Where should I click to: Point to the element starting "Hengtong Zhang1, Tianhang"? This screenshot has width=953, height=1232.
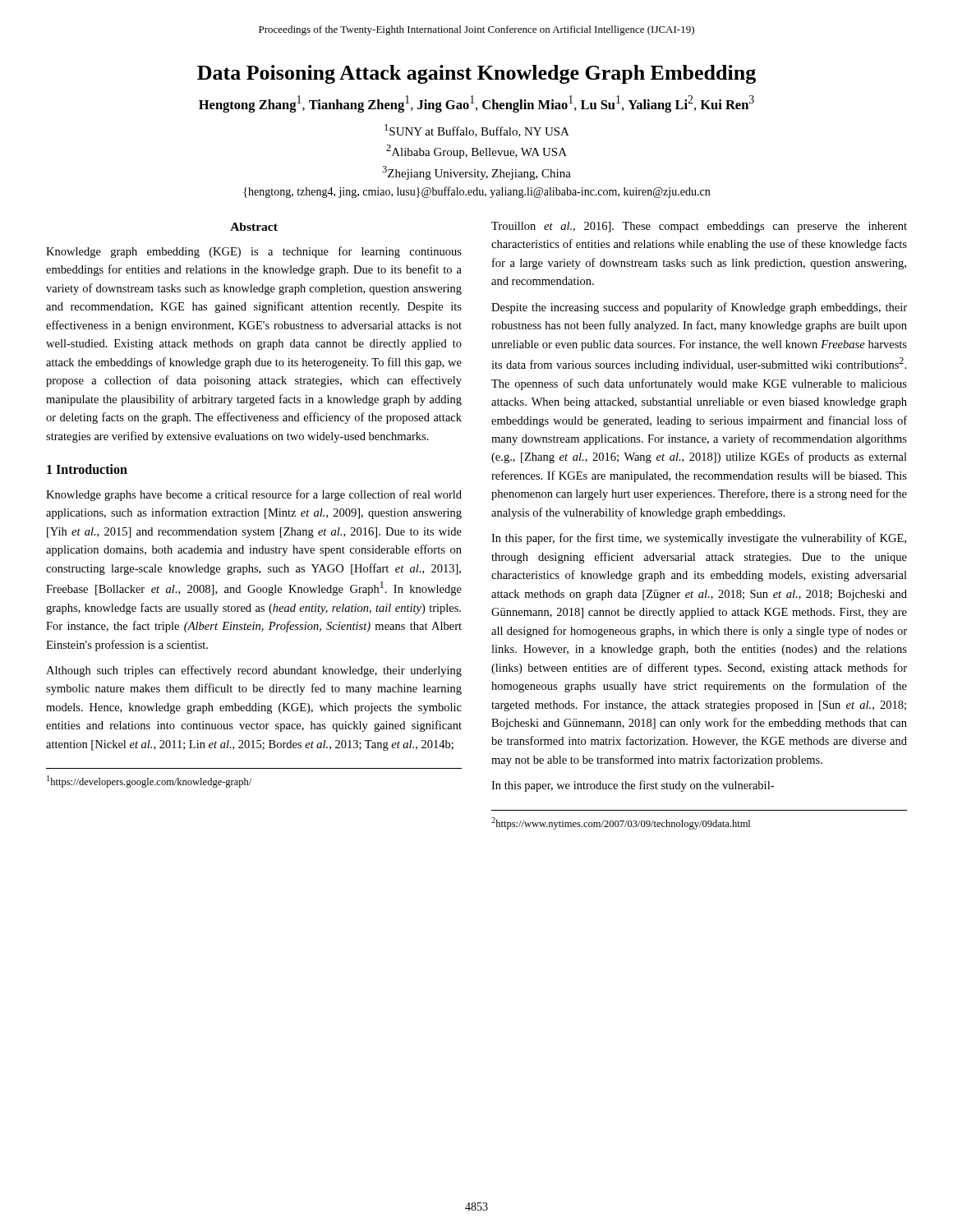476,103
